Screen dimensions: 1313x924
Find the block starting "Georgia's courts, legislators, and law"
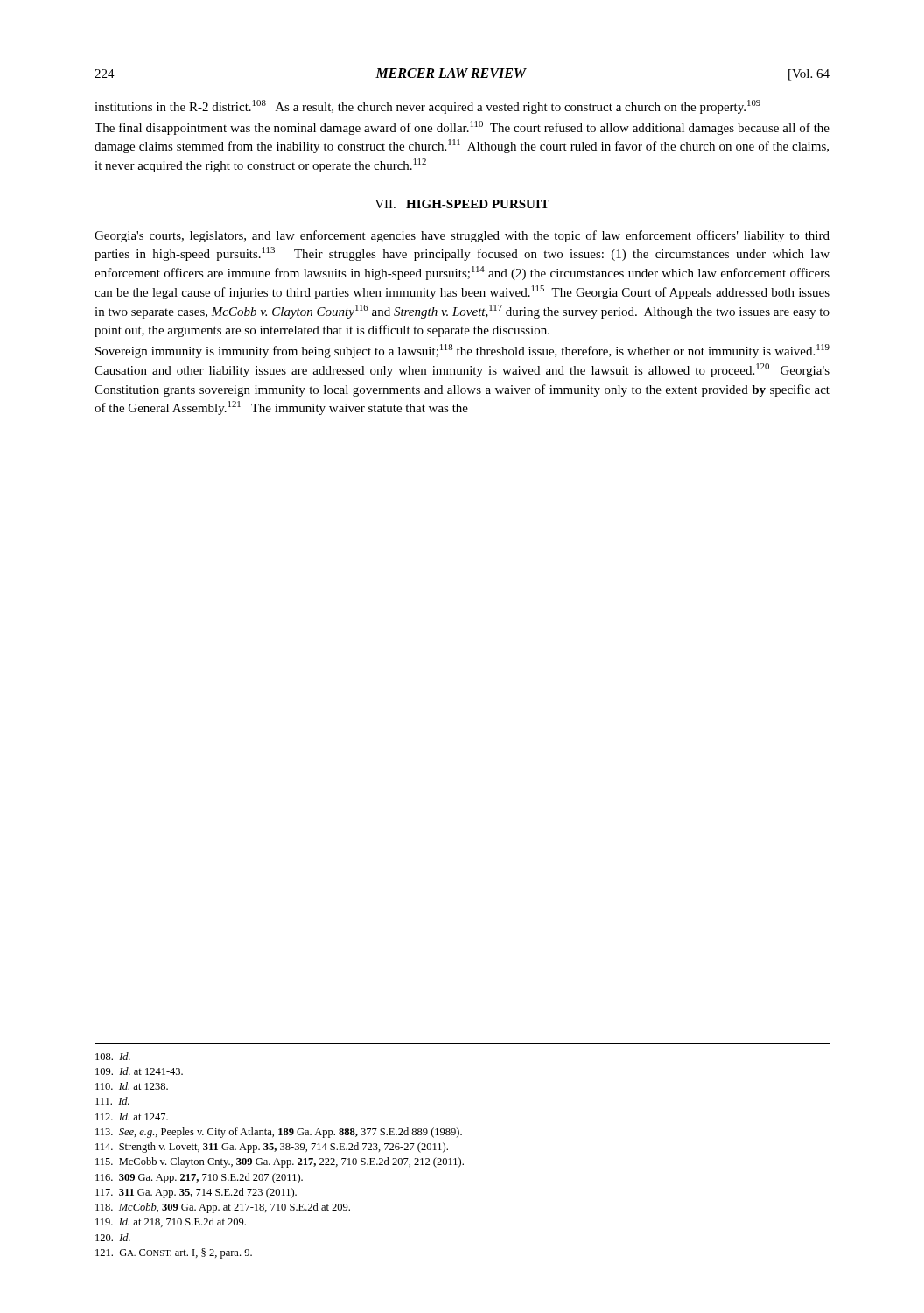[x=462, y=283]
